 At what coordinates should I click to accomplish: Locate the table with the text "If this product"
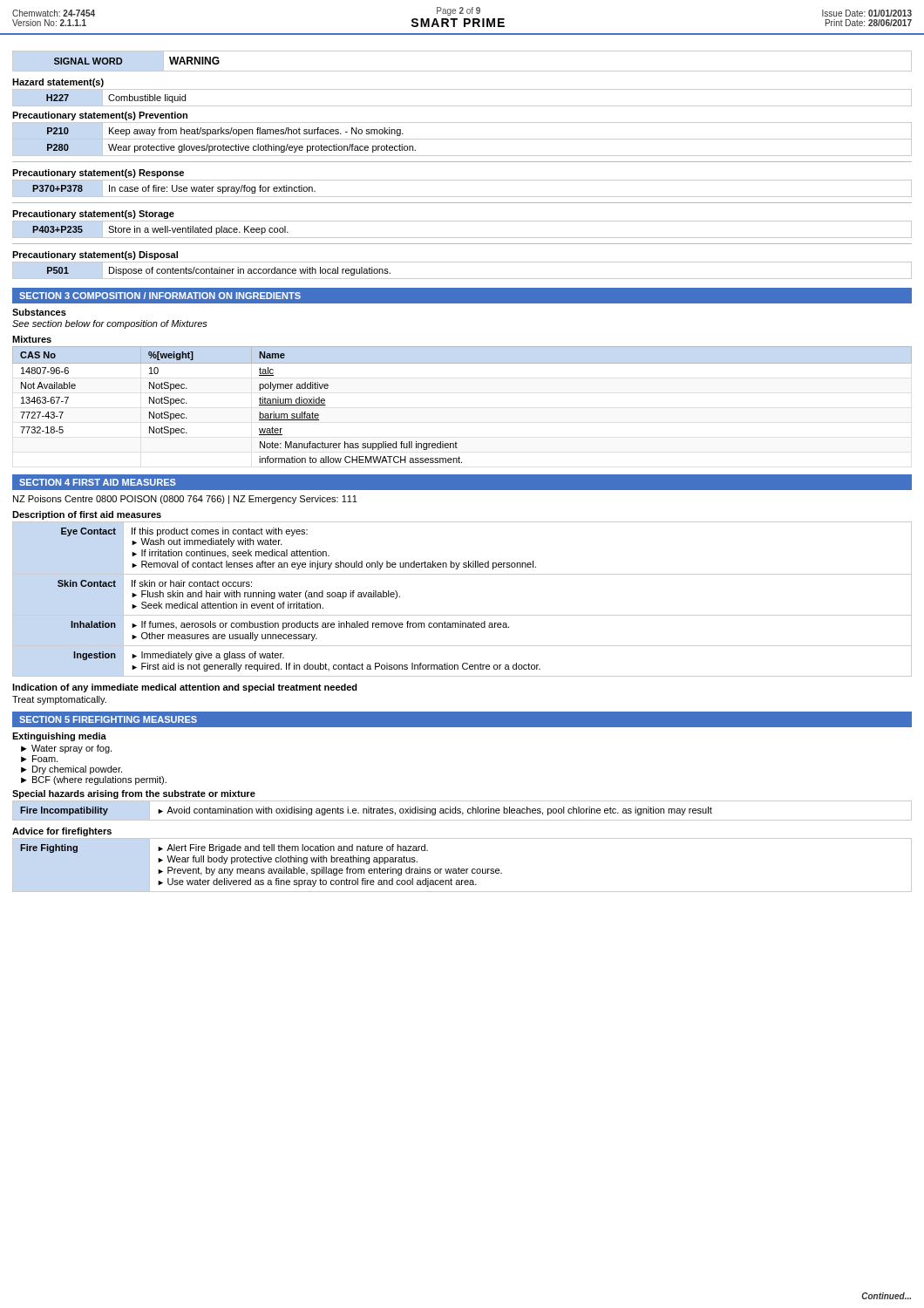point(462,599)
